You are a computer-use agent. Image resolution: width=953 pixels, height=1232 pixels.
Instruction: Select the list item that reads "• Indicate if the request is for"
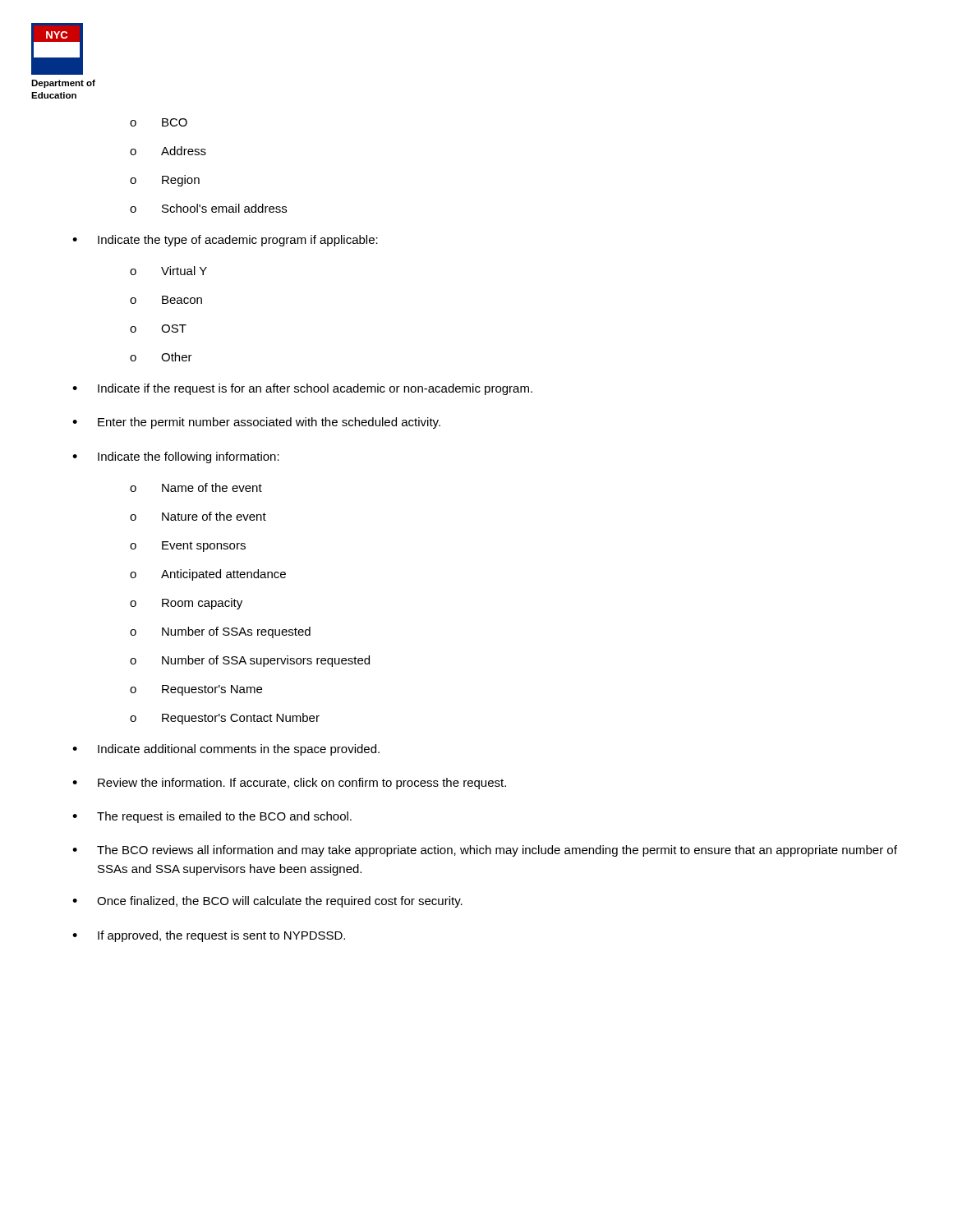click(497, 389)
